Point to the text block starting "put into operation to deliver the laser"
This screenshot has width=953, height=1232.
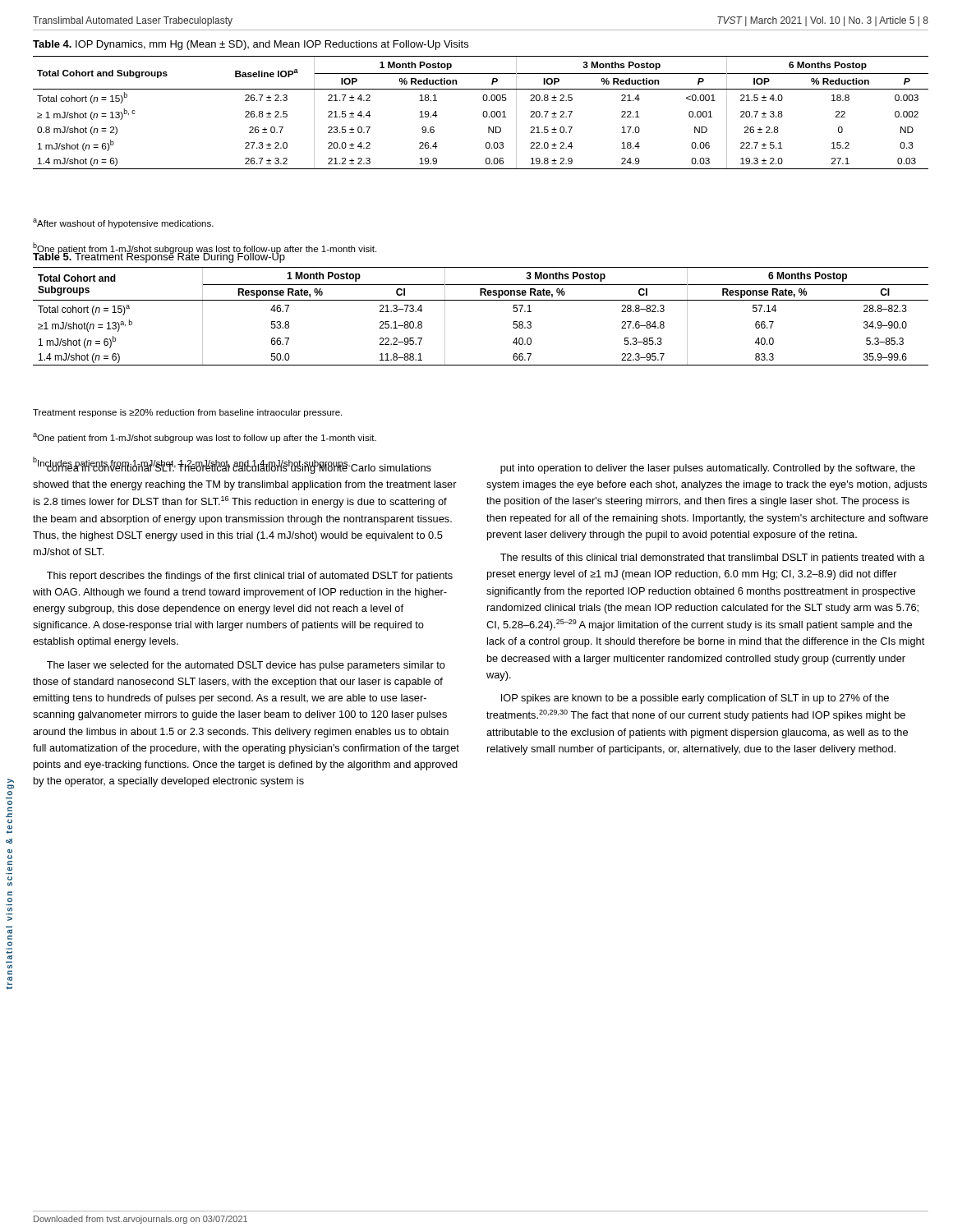[707, 501]
